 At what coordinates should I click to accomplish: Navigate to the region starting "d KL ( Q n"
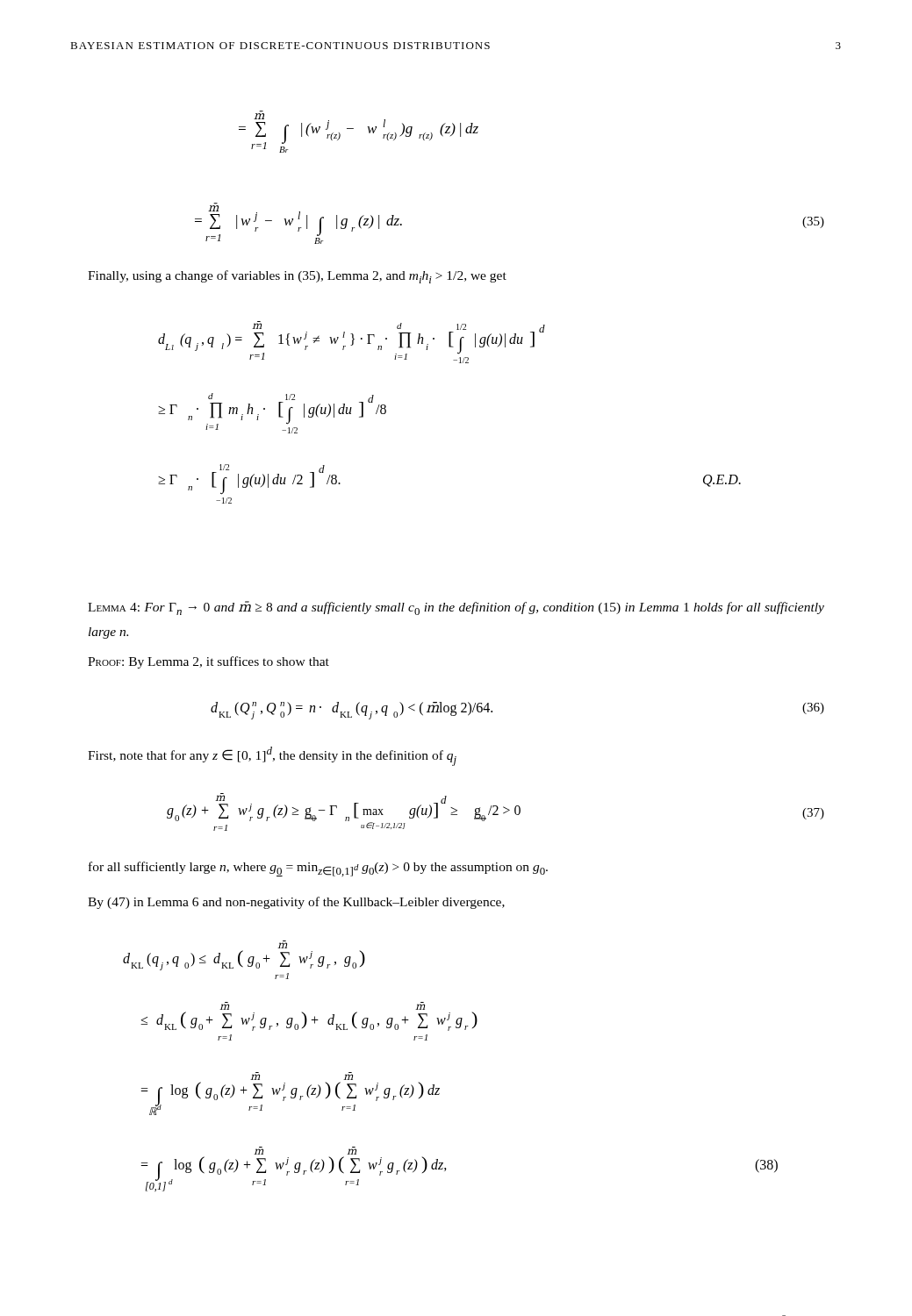(x=456, y=708)
